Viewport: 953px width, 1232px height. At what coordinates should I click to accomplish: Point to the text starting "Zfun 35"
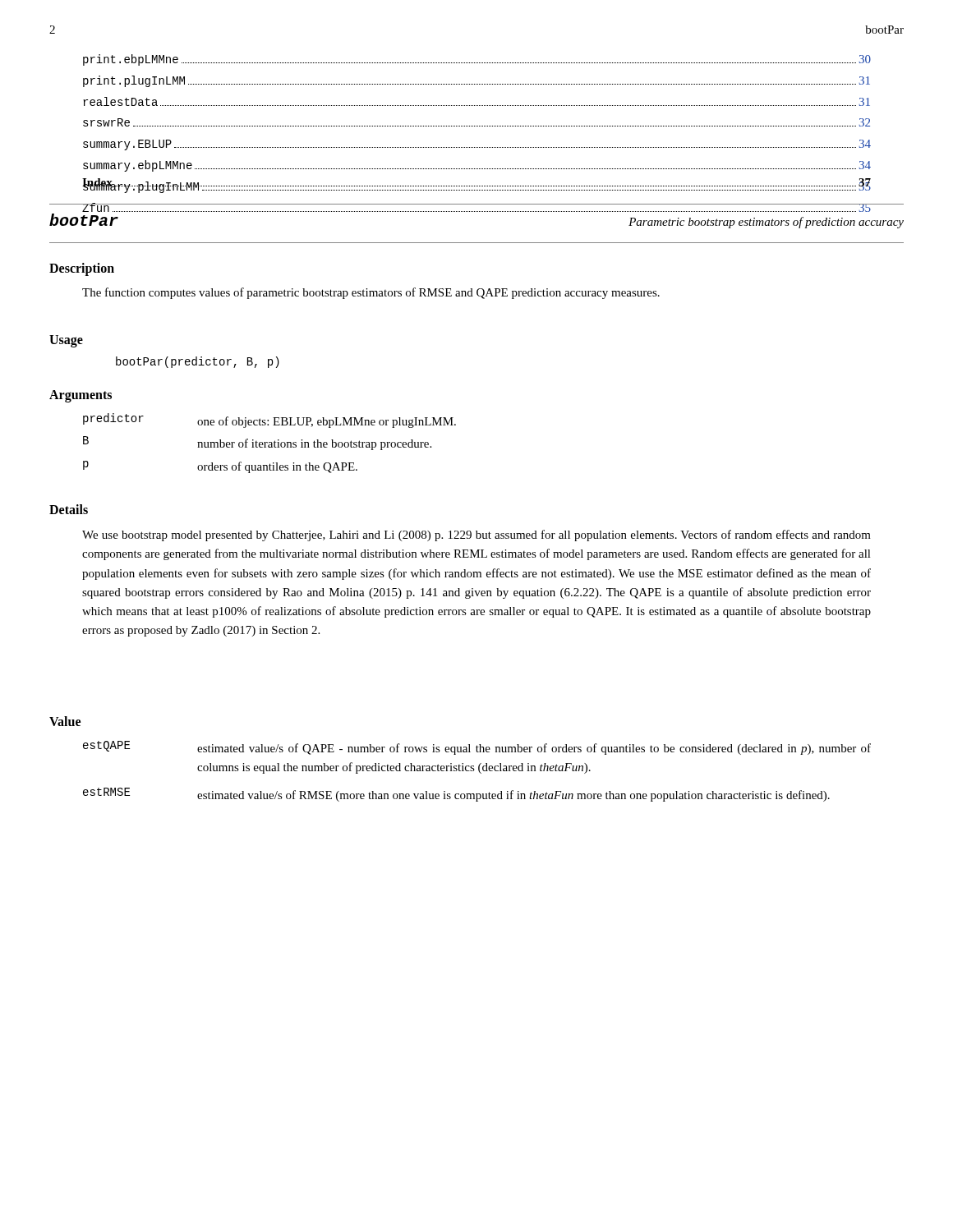(476, 208)
